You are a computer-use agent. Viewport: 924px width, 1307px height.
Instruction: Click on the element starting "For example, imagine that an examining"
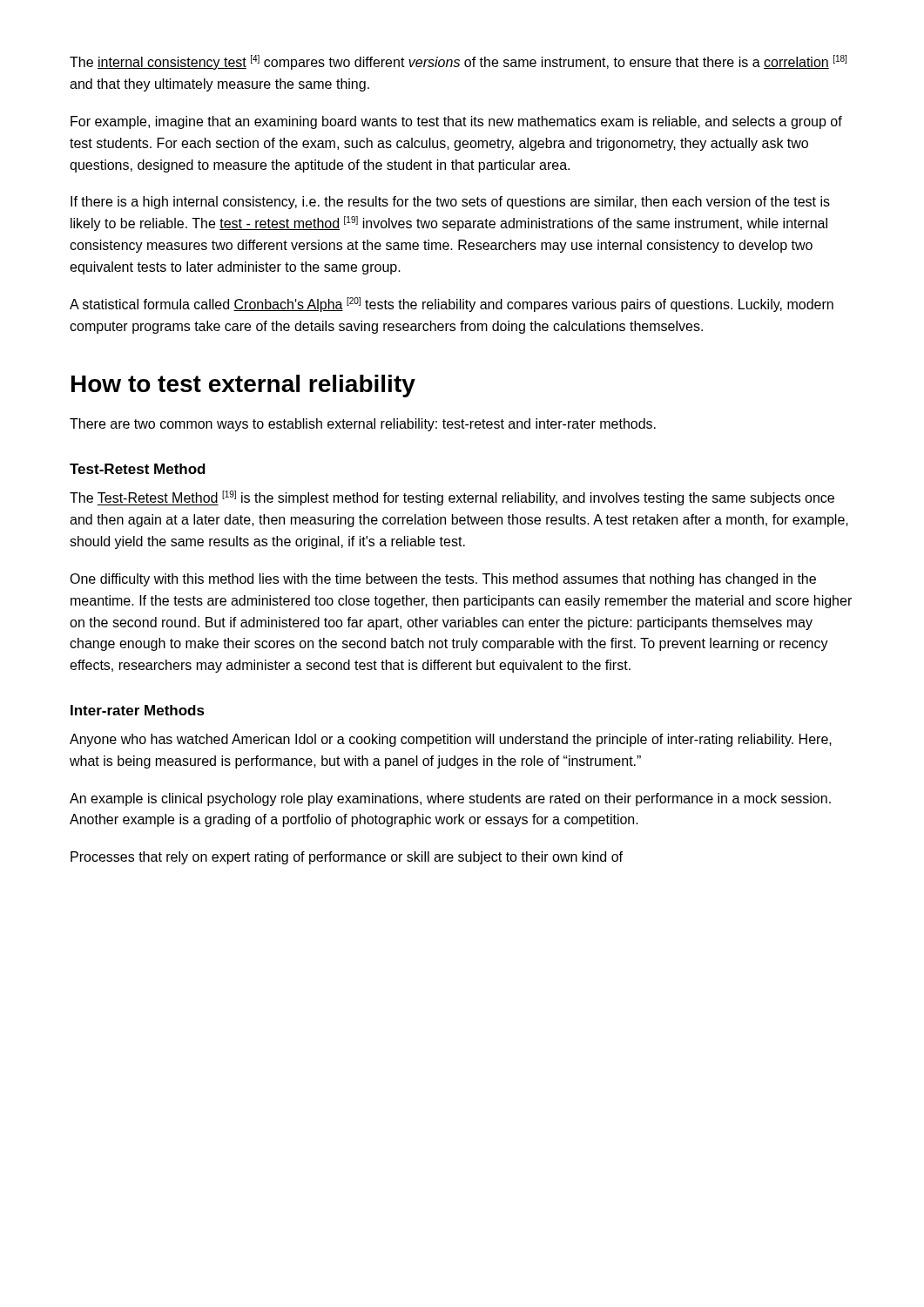(456, 143)
